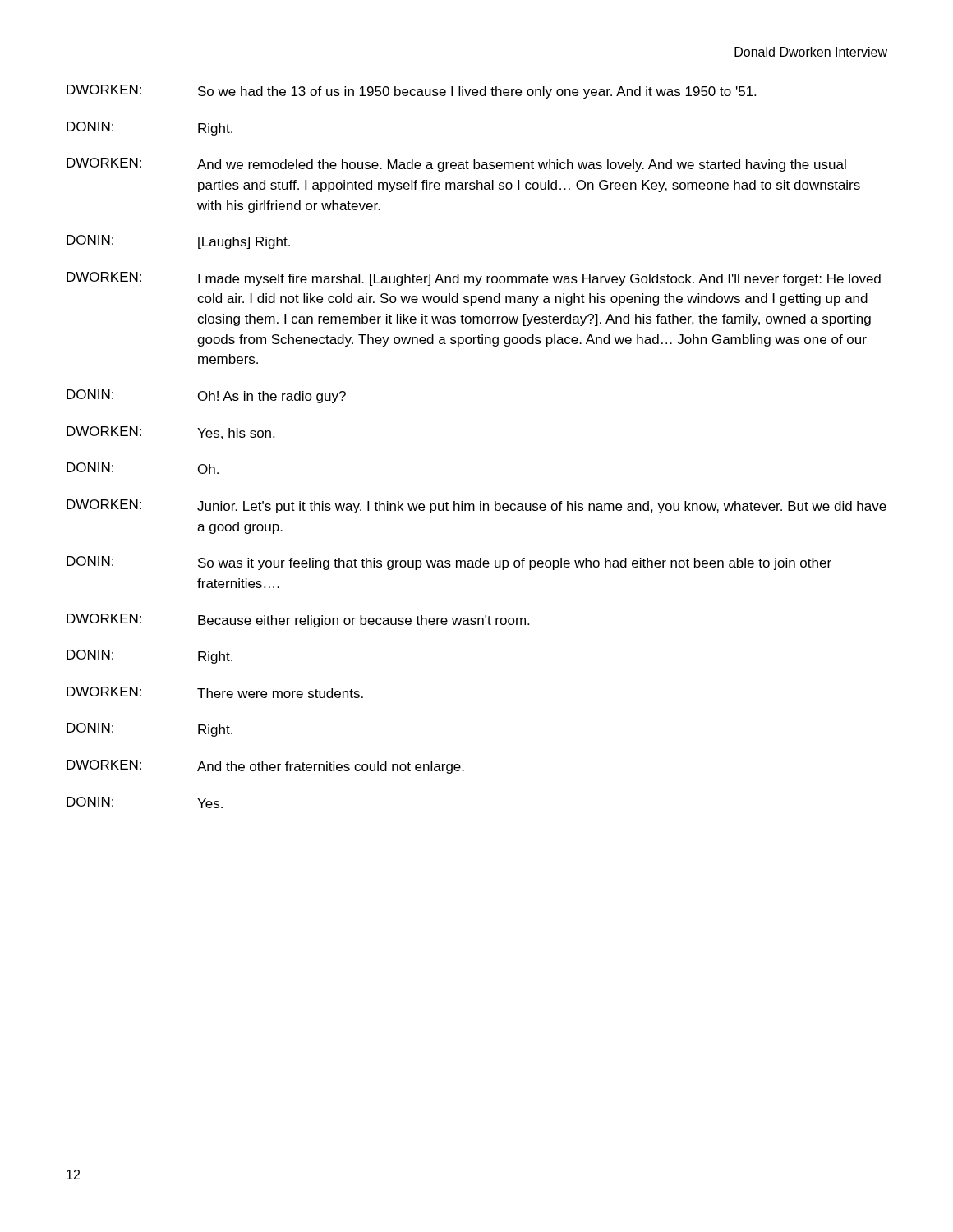Select the element starting "DWORKEN: So we had the"
The image size is (953, 1232).
click(x=476, y=92)
